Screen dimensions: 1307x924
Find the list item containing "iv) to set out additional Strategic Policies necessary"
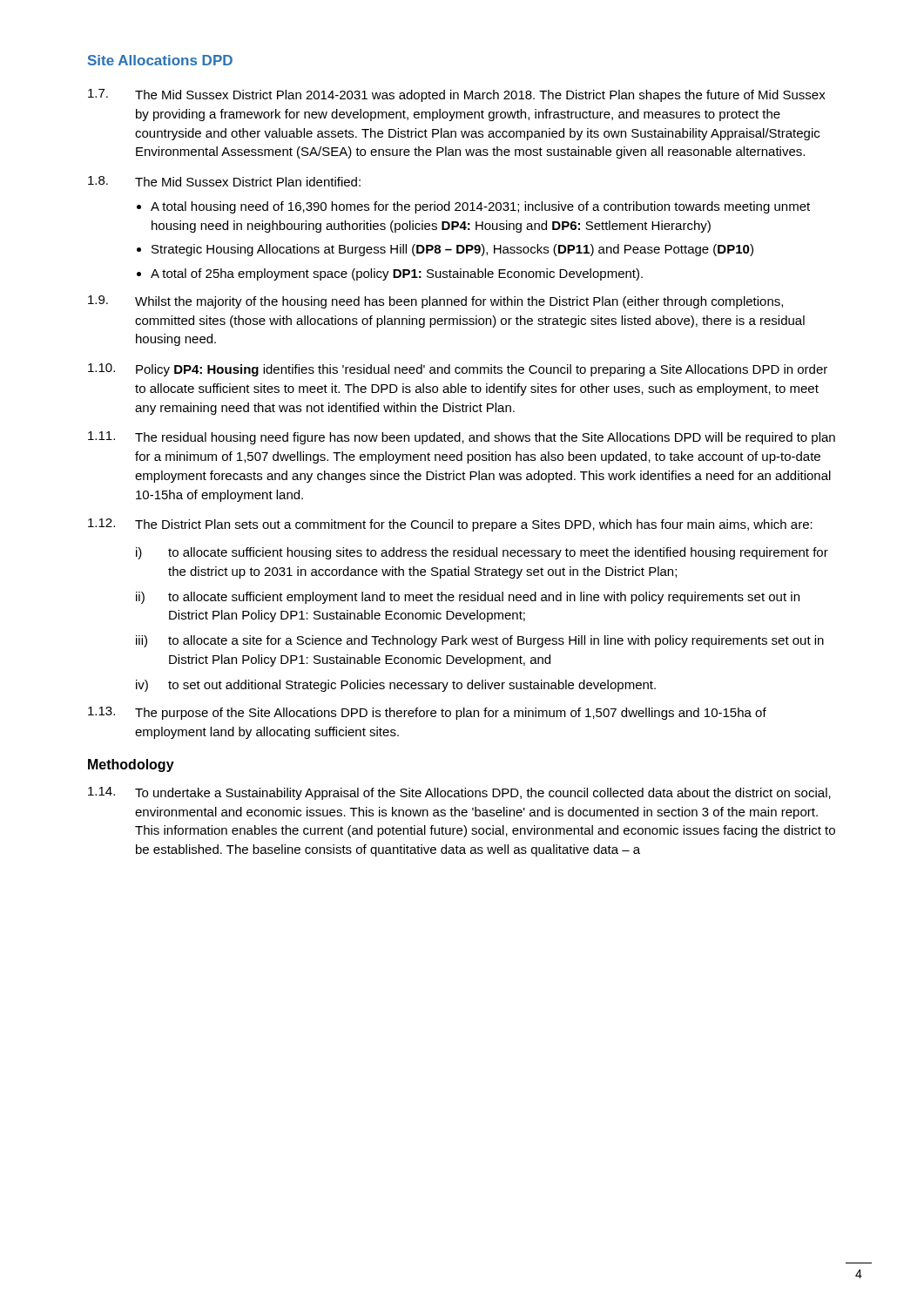[x=486, y=684]
